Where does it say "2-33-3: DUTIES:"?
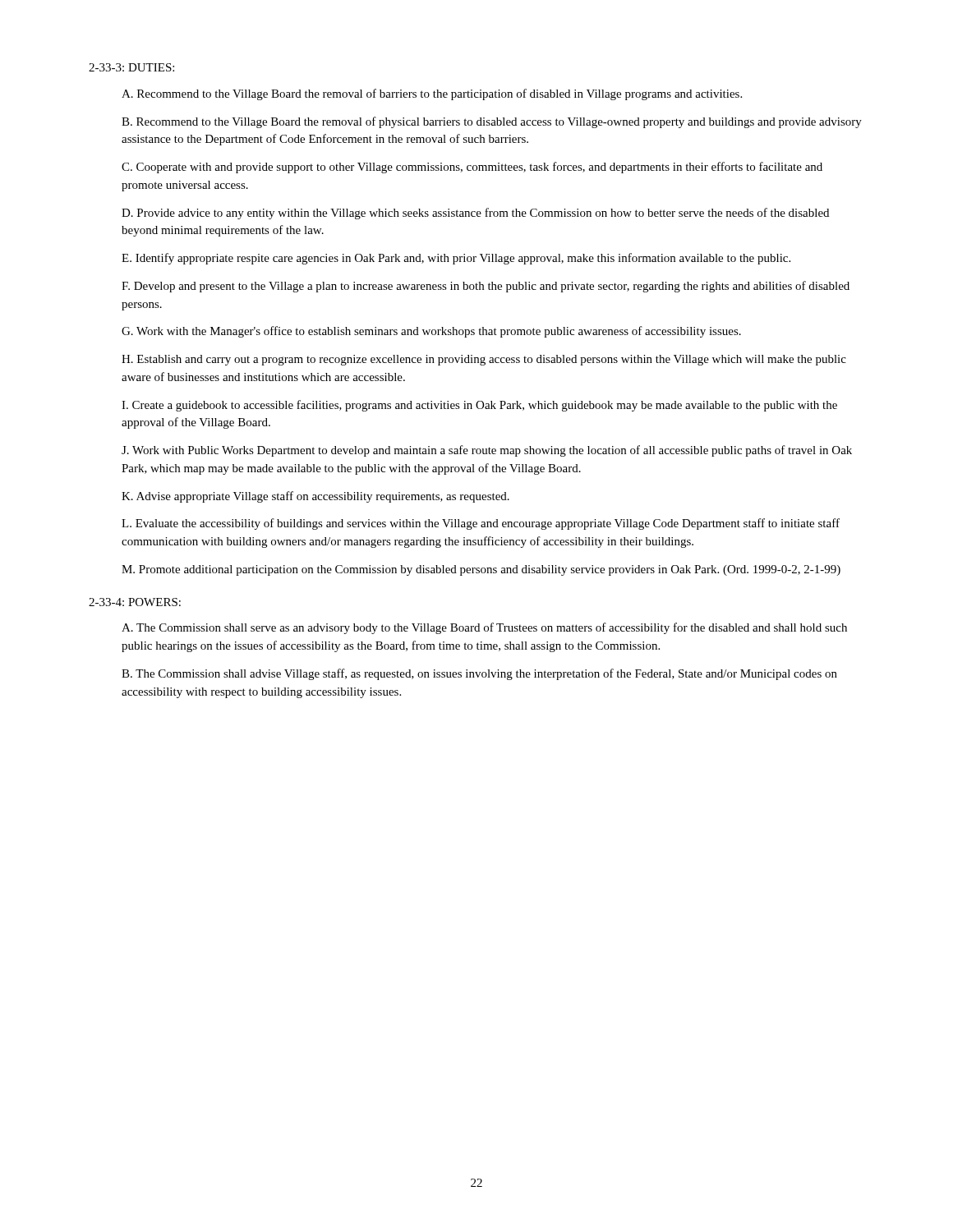 click(x=132, y=67)
